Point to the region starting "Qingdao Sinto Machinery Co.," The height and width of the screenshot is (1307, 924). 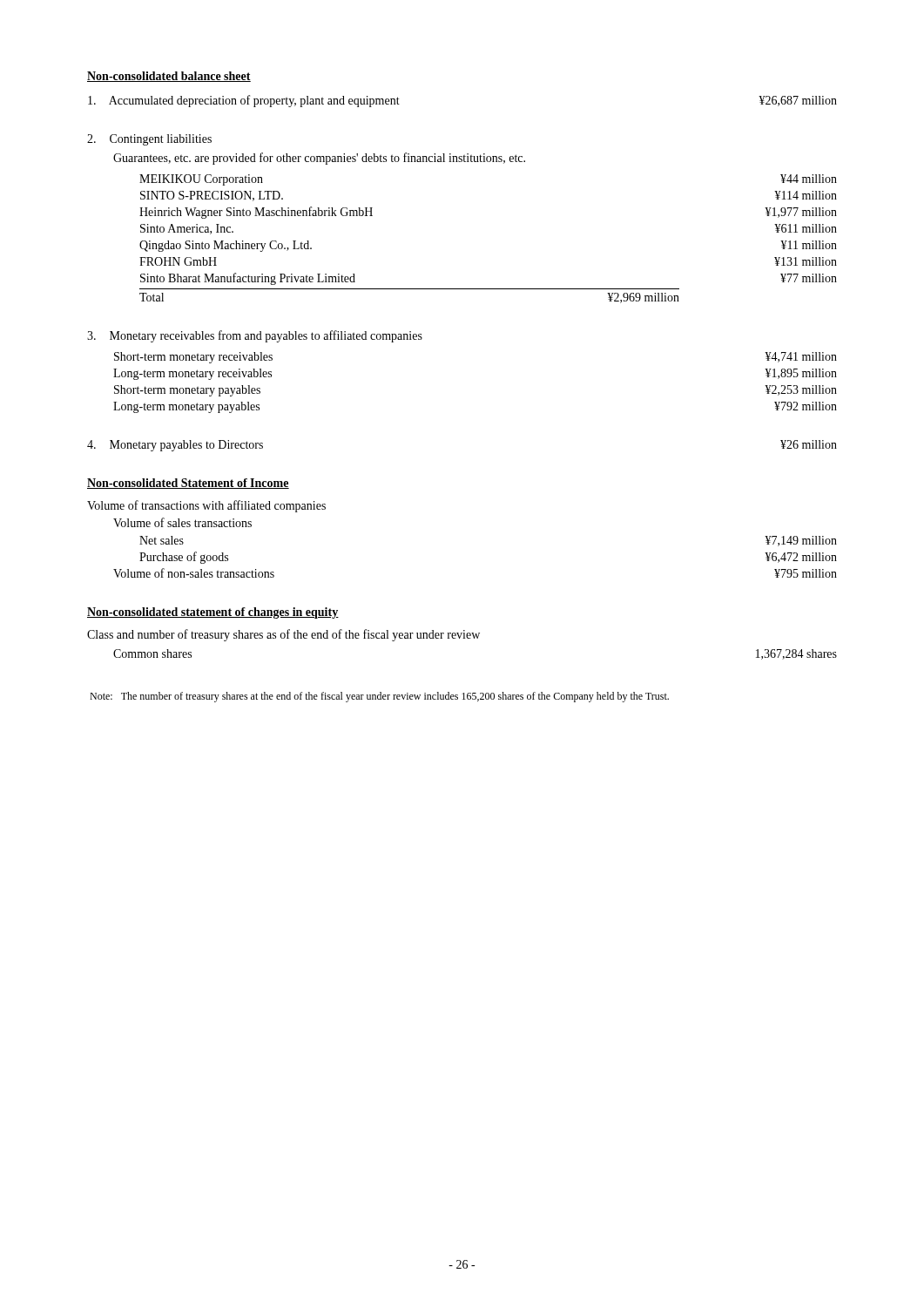point(222,246)
